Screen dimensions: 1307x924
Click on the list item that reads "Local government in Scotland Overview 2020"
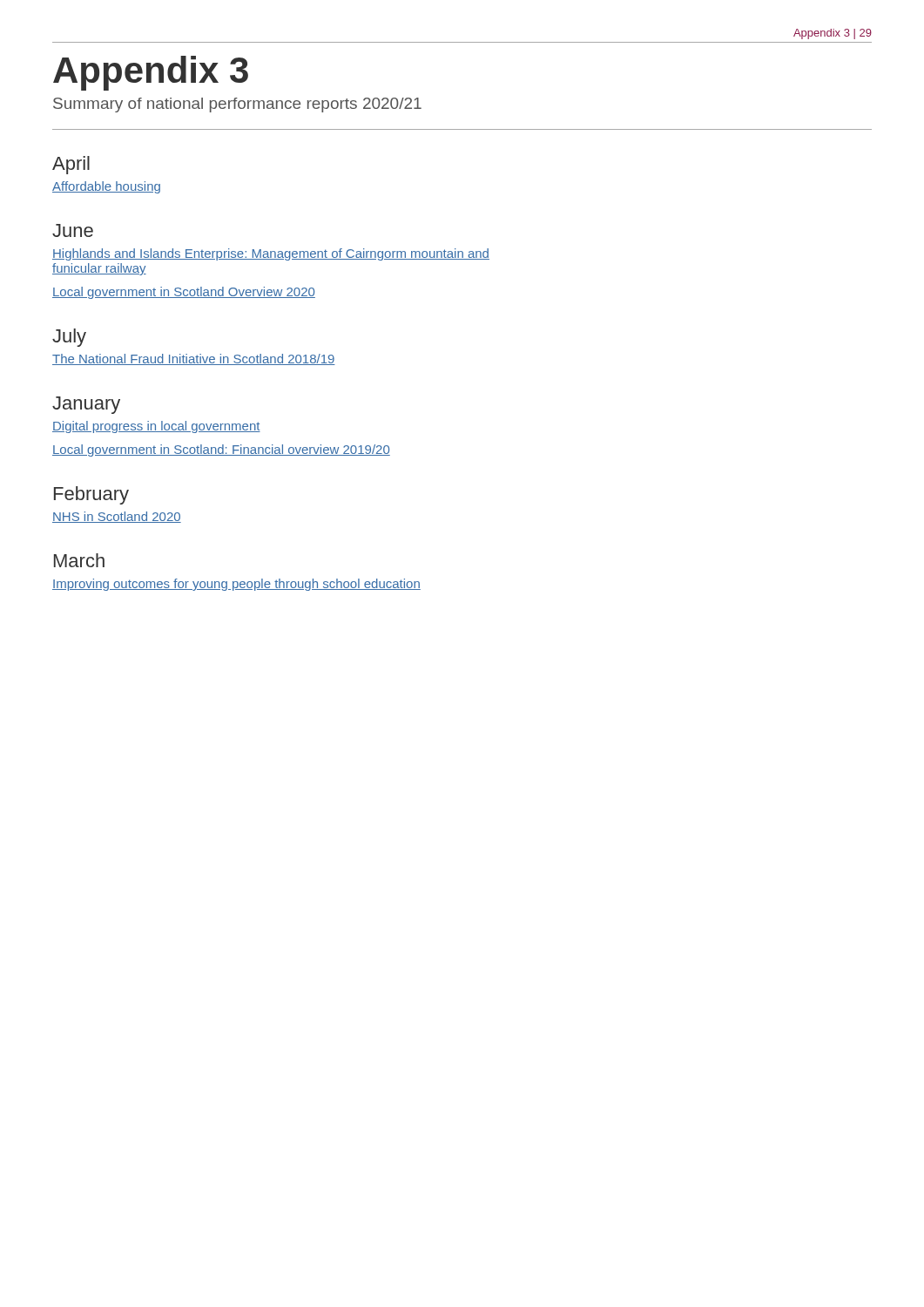(184, 293)
